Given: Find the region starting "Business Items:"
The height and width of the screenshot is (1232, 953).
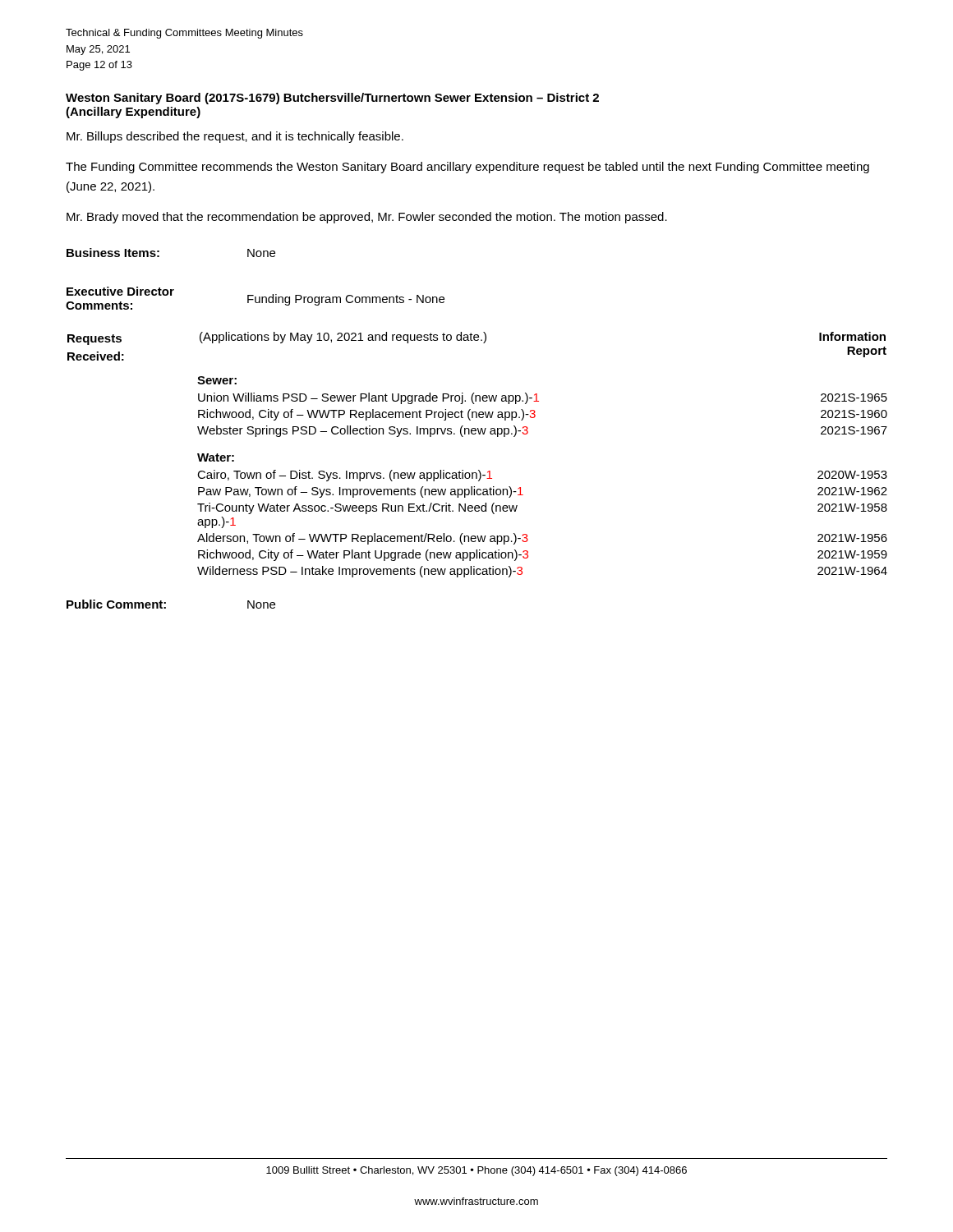Looking at the screenshot, I should [x=113, y=253].
